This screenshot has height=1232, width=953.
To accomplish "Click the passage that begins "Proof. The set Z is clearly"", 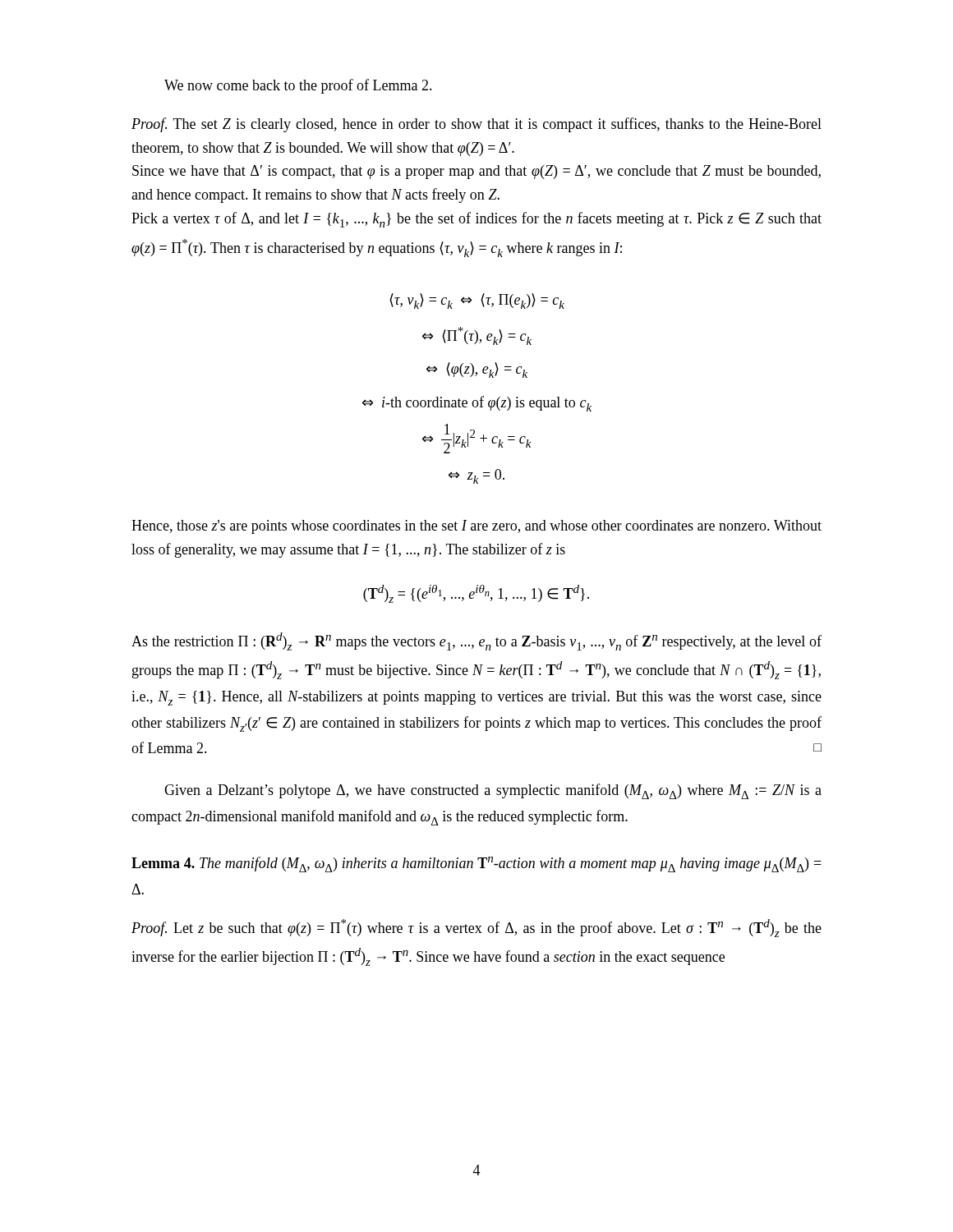I will (476, 187).
